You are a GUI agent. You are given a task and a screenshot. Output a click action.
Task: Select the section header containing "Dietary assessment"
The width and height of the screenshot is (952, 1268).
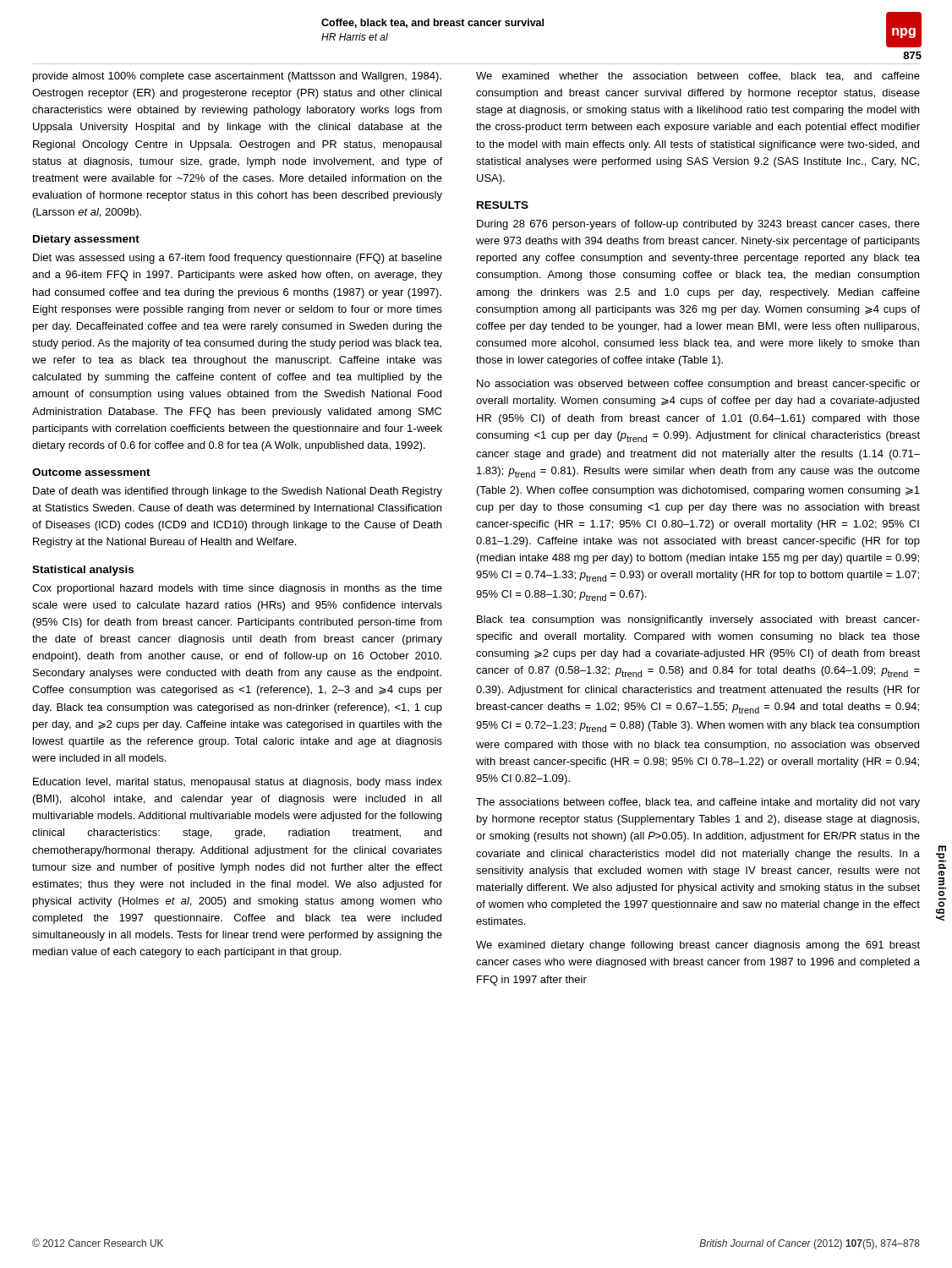(86, 239)
